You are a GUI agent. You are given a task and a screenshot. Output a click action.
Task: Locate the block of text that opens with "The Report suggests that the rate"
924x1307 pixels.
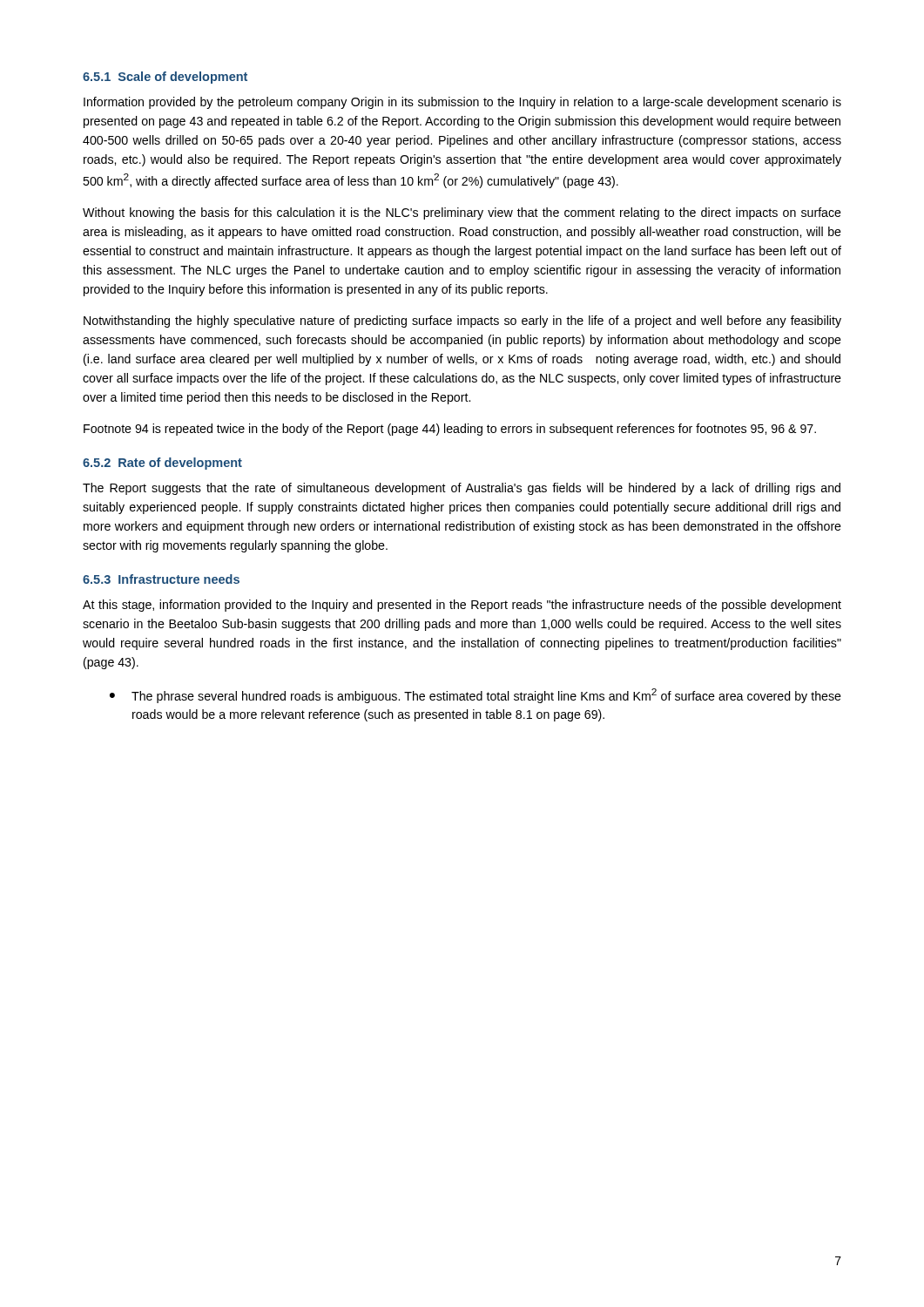[x=462, y=516]
